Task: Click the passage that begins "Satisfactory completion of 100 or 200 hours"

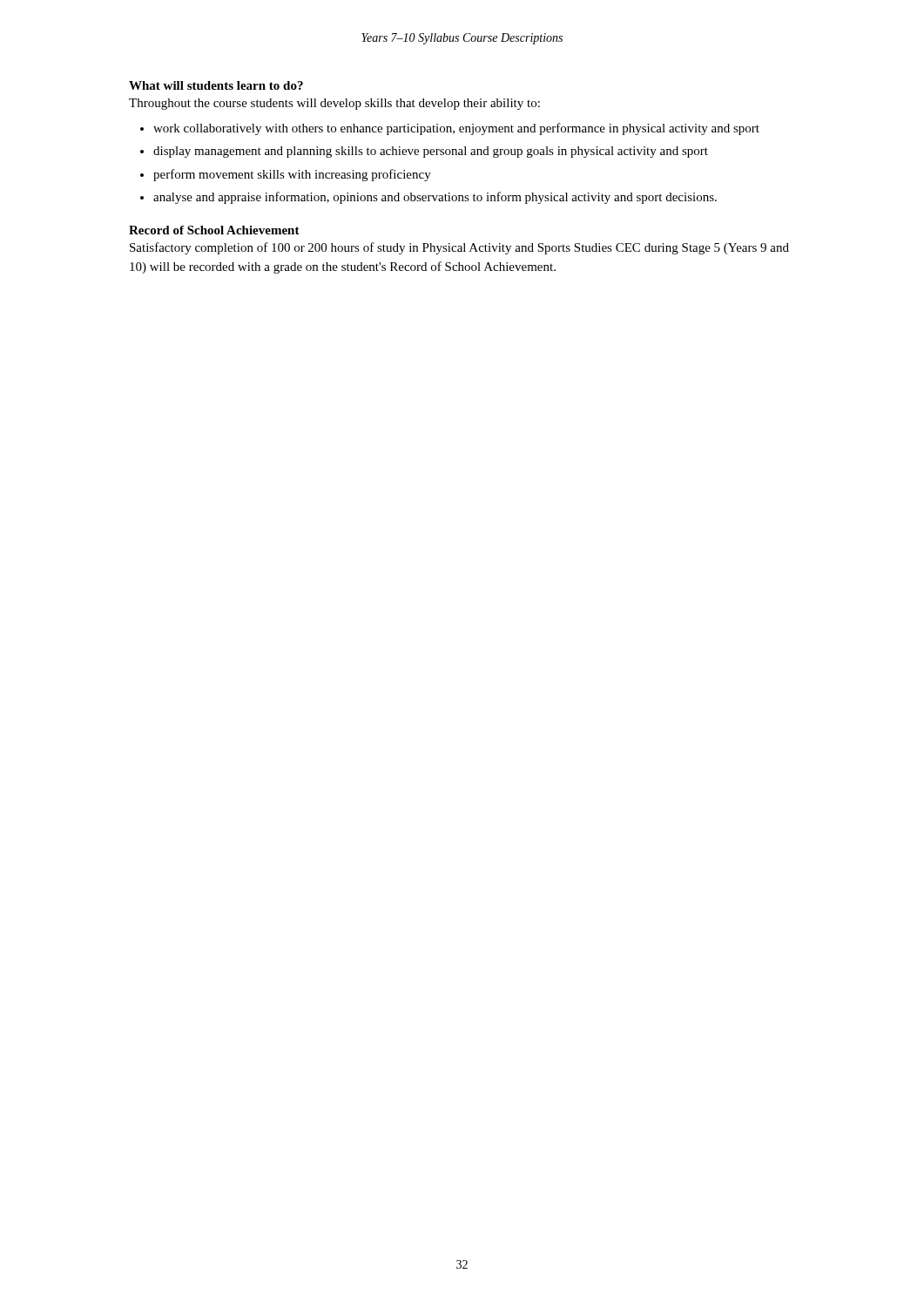Action: (x=459, y=257)
